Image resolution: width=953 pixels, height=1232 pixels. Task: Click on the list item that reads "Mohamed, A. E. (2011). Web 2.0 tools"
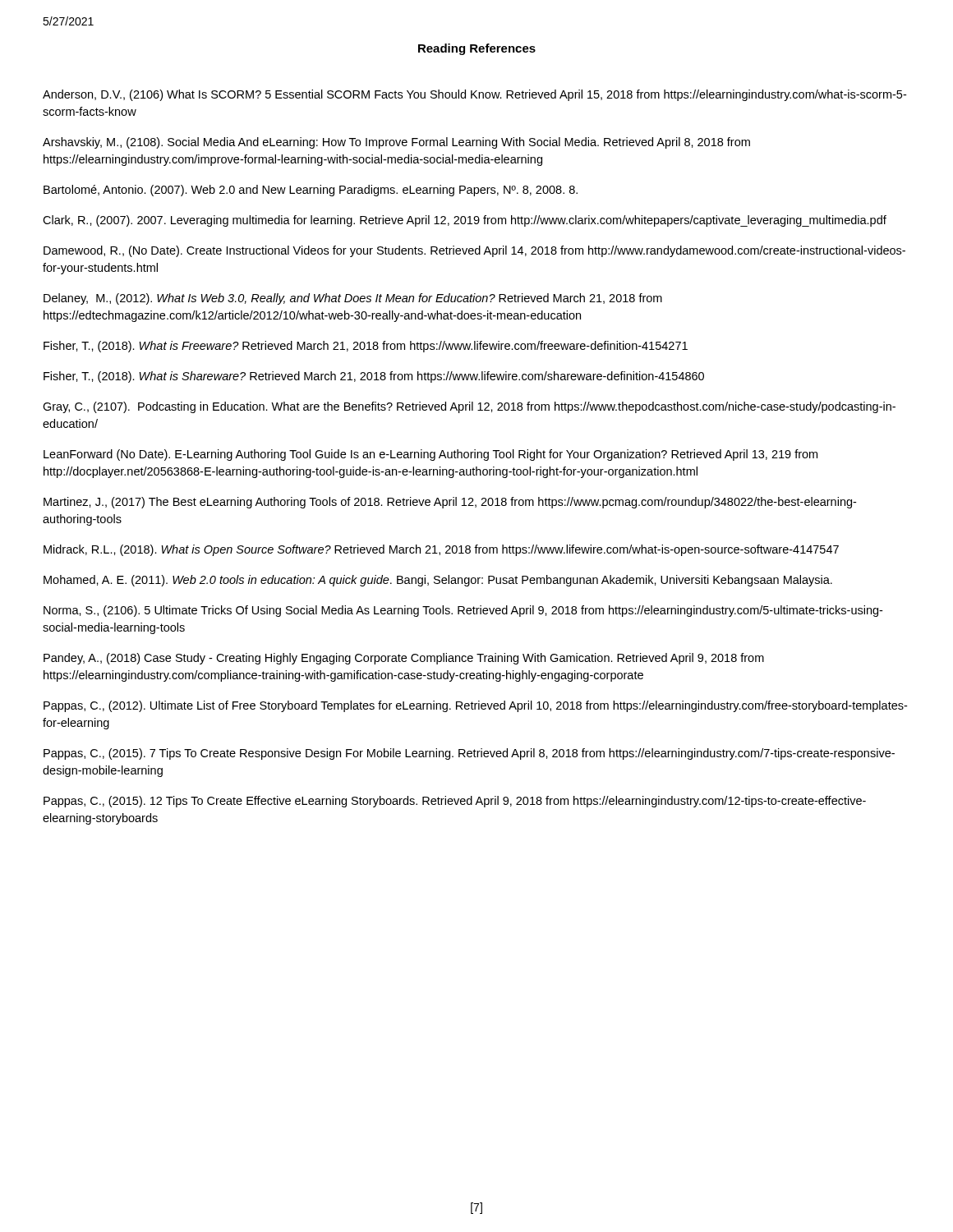pyautogui.click(x=438, y=580)
